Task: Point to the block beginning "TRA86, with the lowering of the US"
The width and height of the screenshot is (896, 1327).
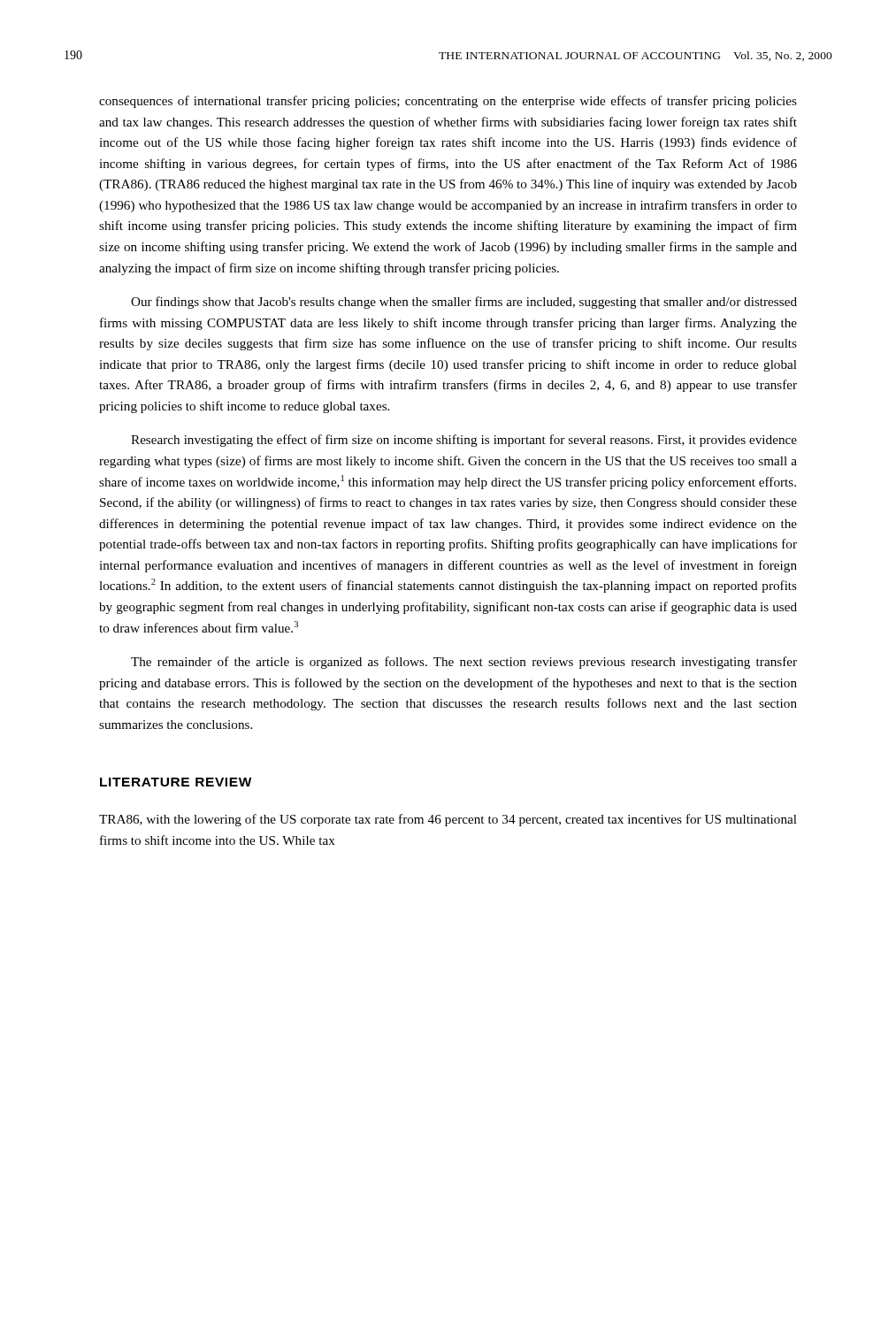Action: click(448, 830)
